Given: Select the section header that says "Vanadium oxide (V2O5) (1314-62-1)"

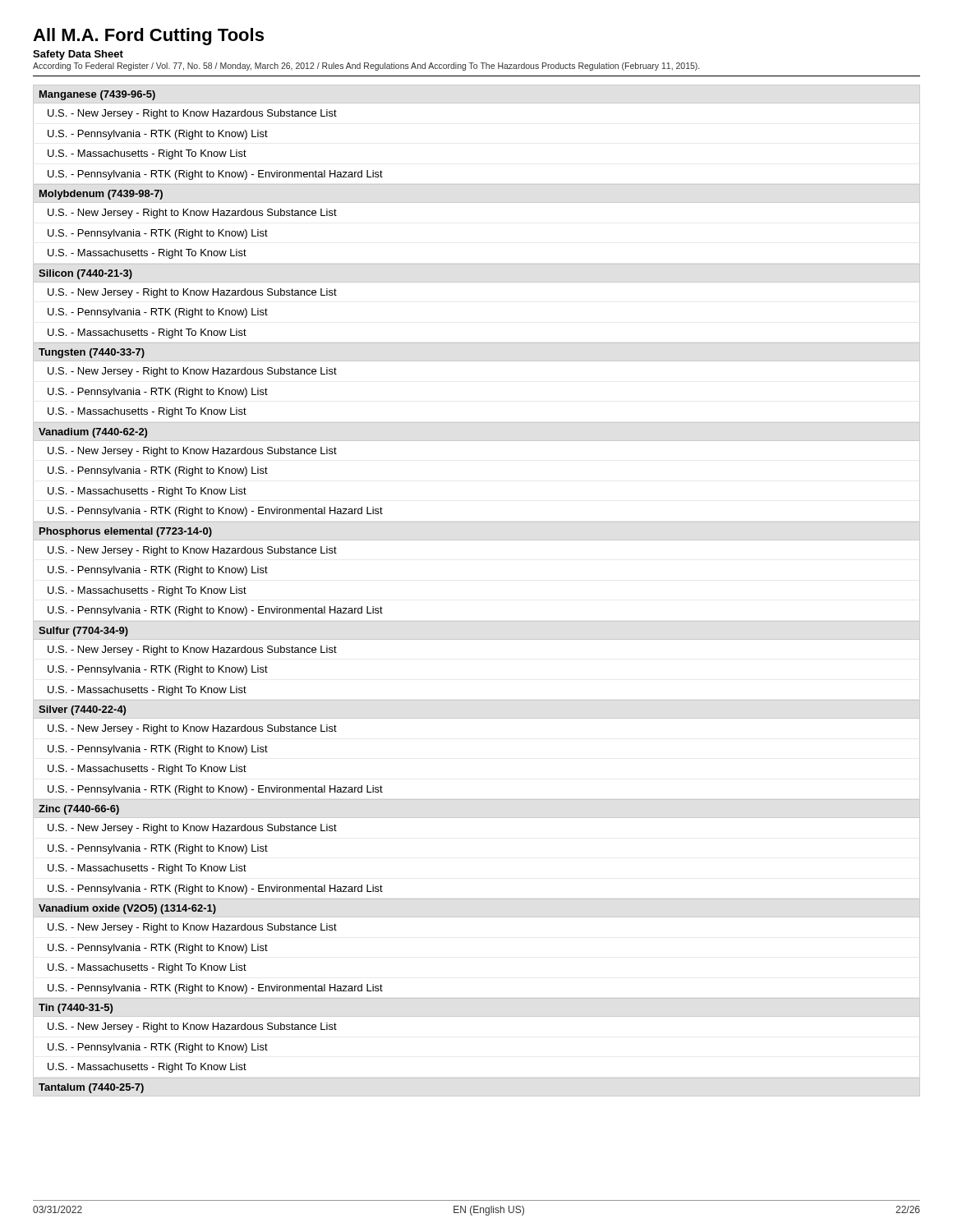Looking at the screenshot, I should [x=127, y=908].
